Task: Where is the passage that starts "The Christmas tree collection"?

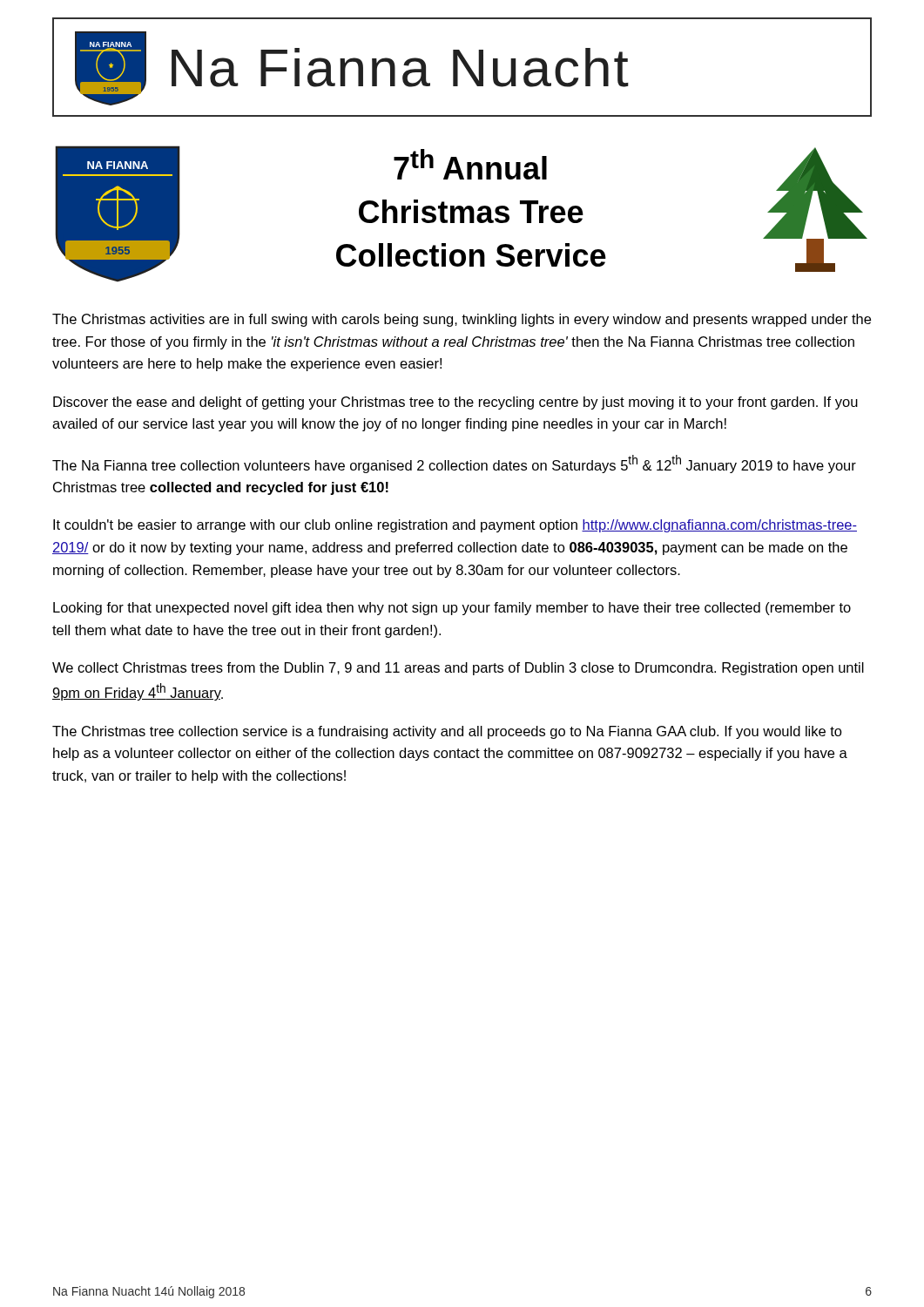Action: 450,753
